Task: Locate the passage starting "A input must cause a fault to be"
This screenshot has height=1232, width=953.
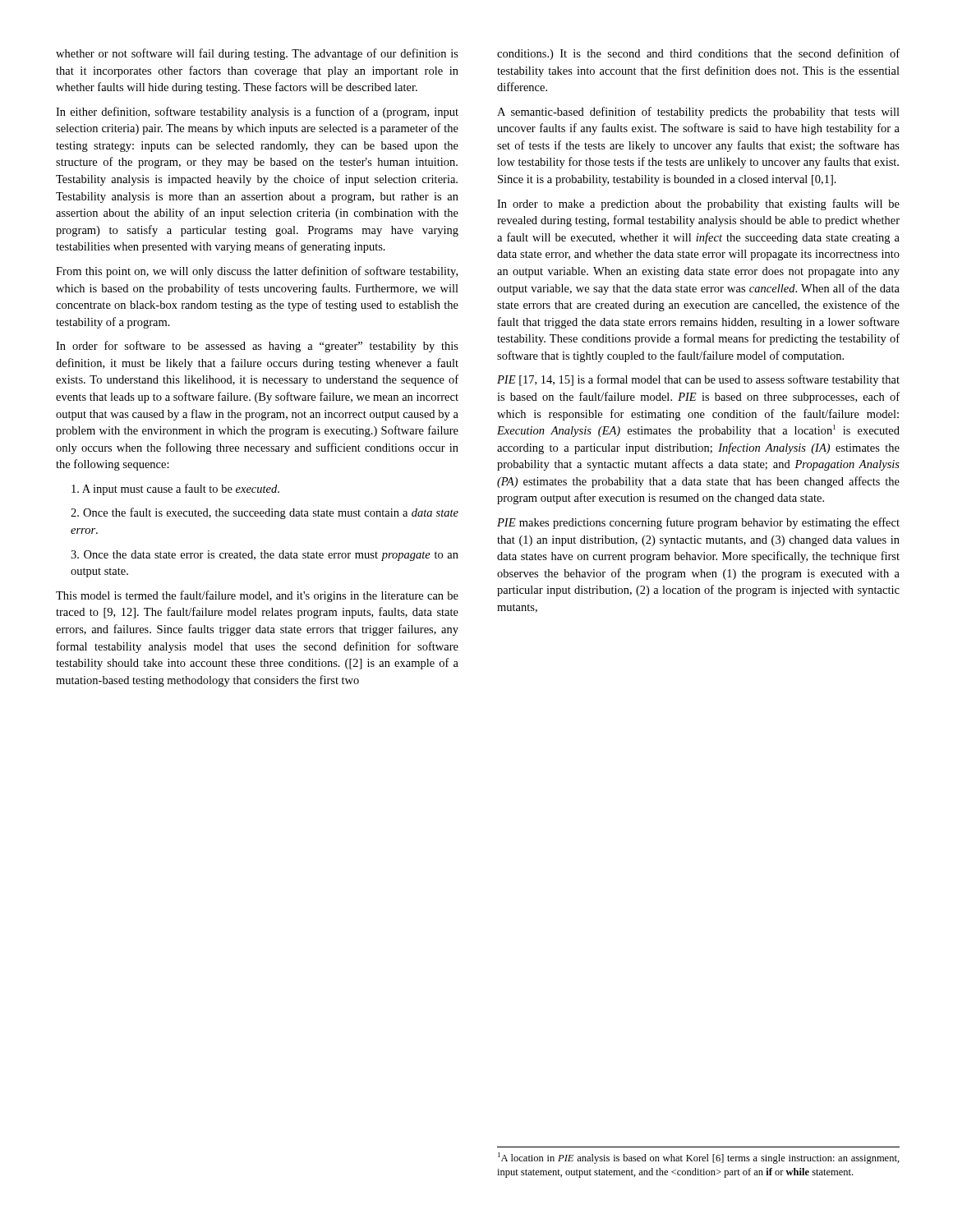Action: (x=265, y=489)
